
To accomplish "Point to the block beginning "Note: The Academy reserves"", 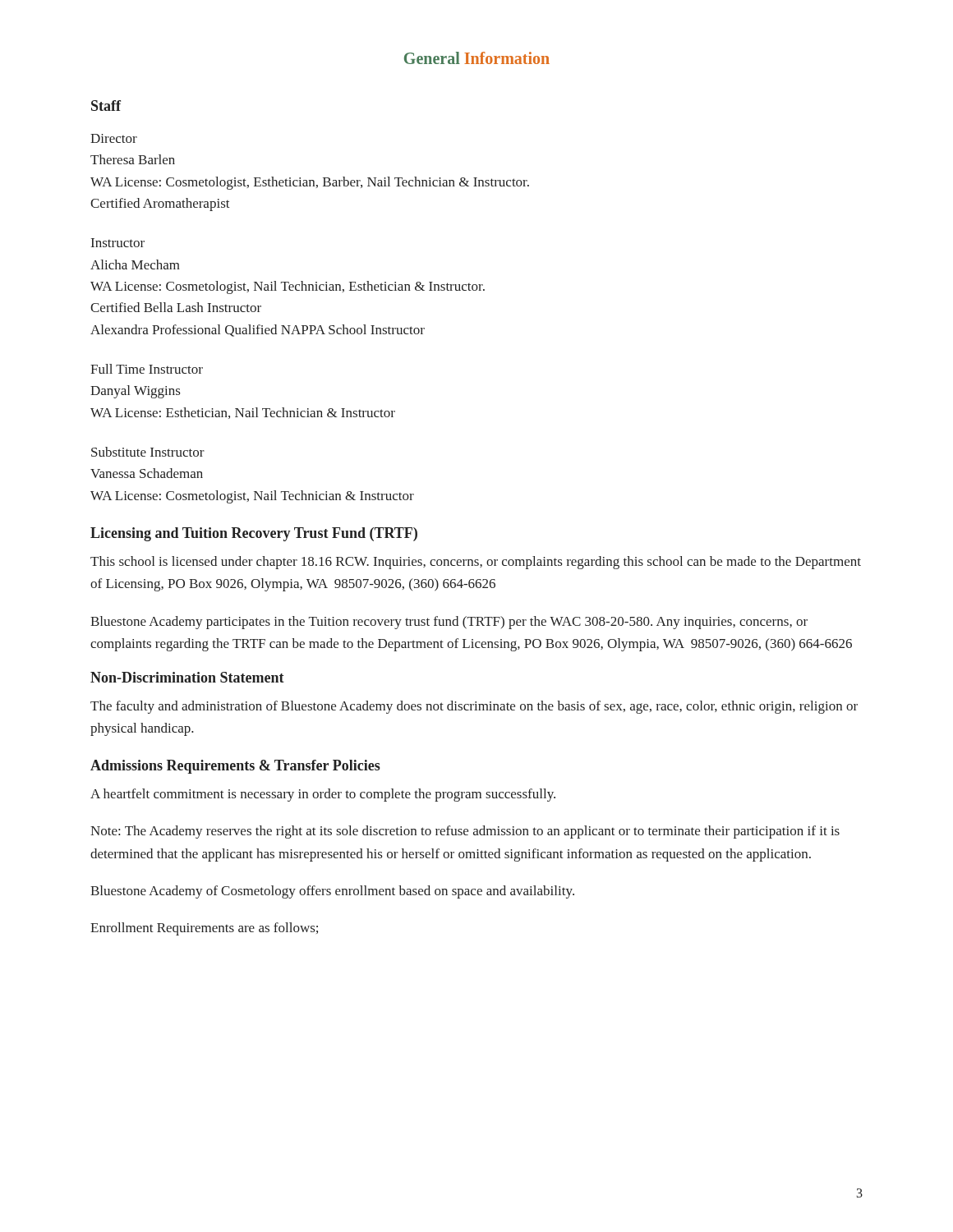I will point(465,842).
